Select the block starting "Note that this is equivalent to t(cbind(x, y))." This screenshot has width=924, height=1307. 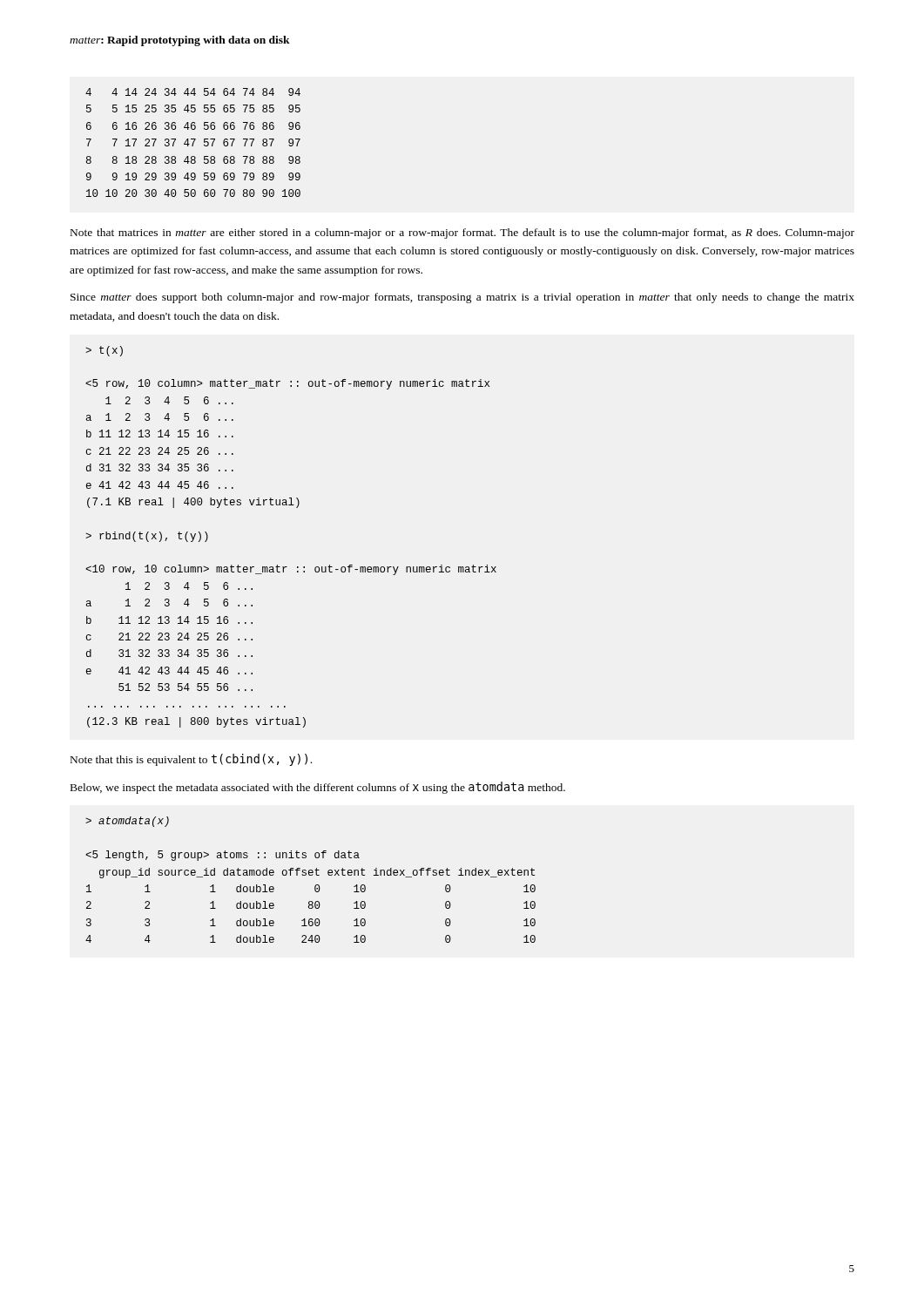tap(191, 759)
